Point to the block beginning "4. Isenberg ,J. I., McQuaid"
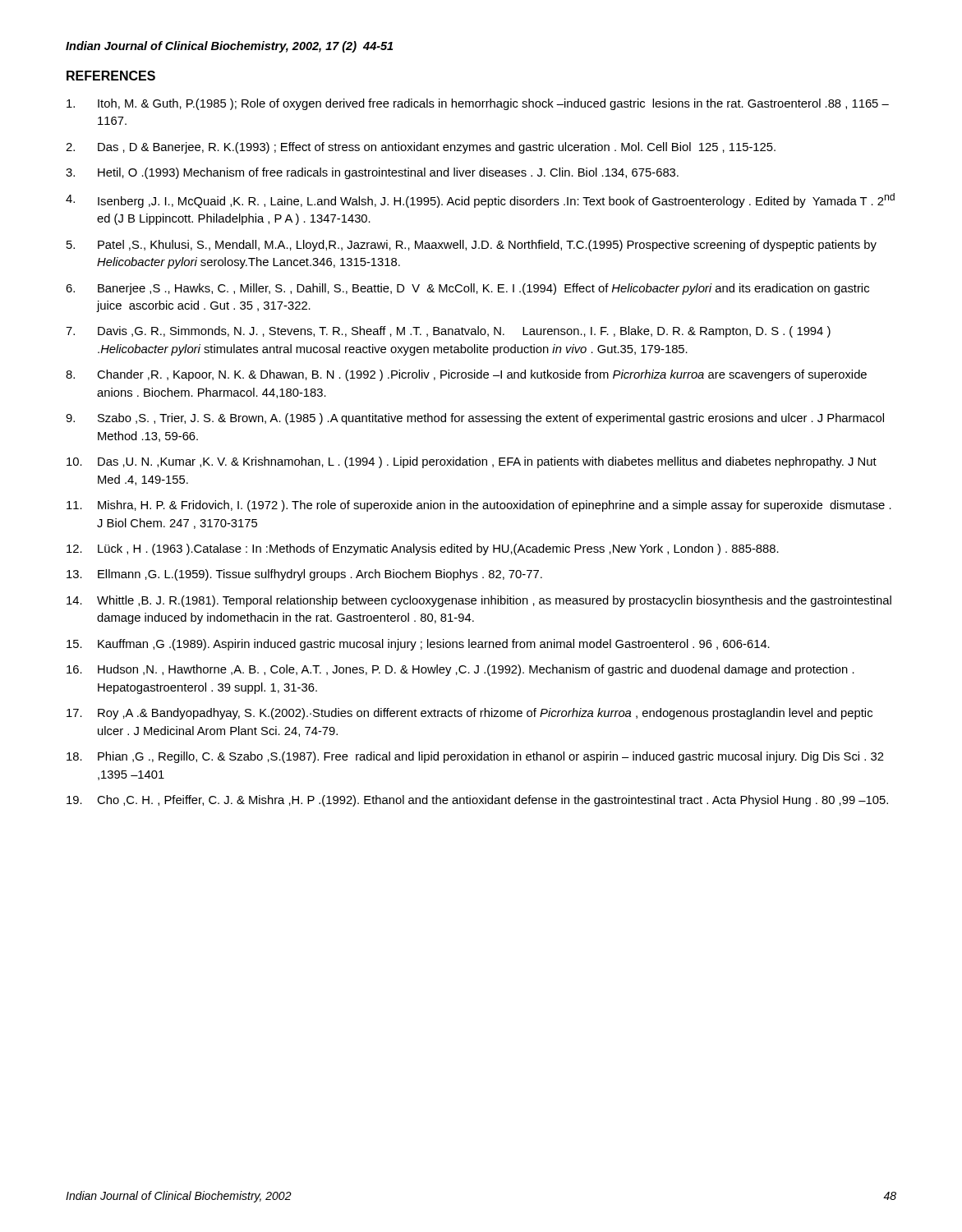Image resolution: width=962 pixels, height=1232 pixels. pos(481,209)
